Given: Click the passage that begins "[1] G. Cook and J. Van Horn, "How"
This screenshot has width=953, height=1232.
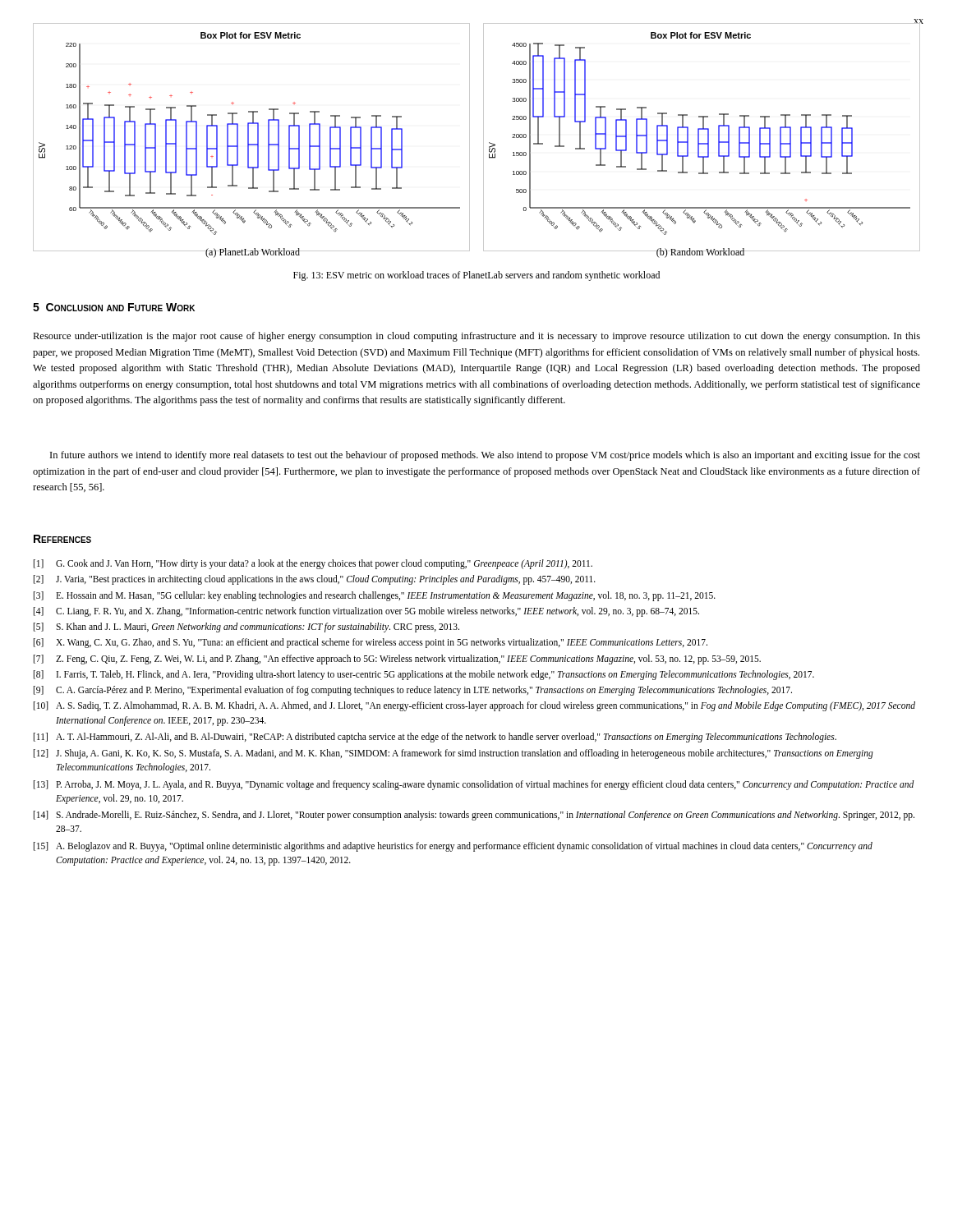Looking at the screenshot, I should [313, 564].
